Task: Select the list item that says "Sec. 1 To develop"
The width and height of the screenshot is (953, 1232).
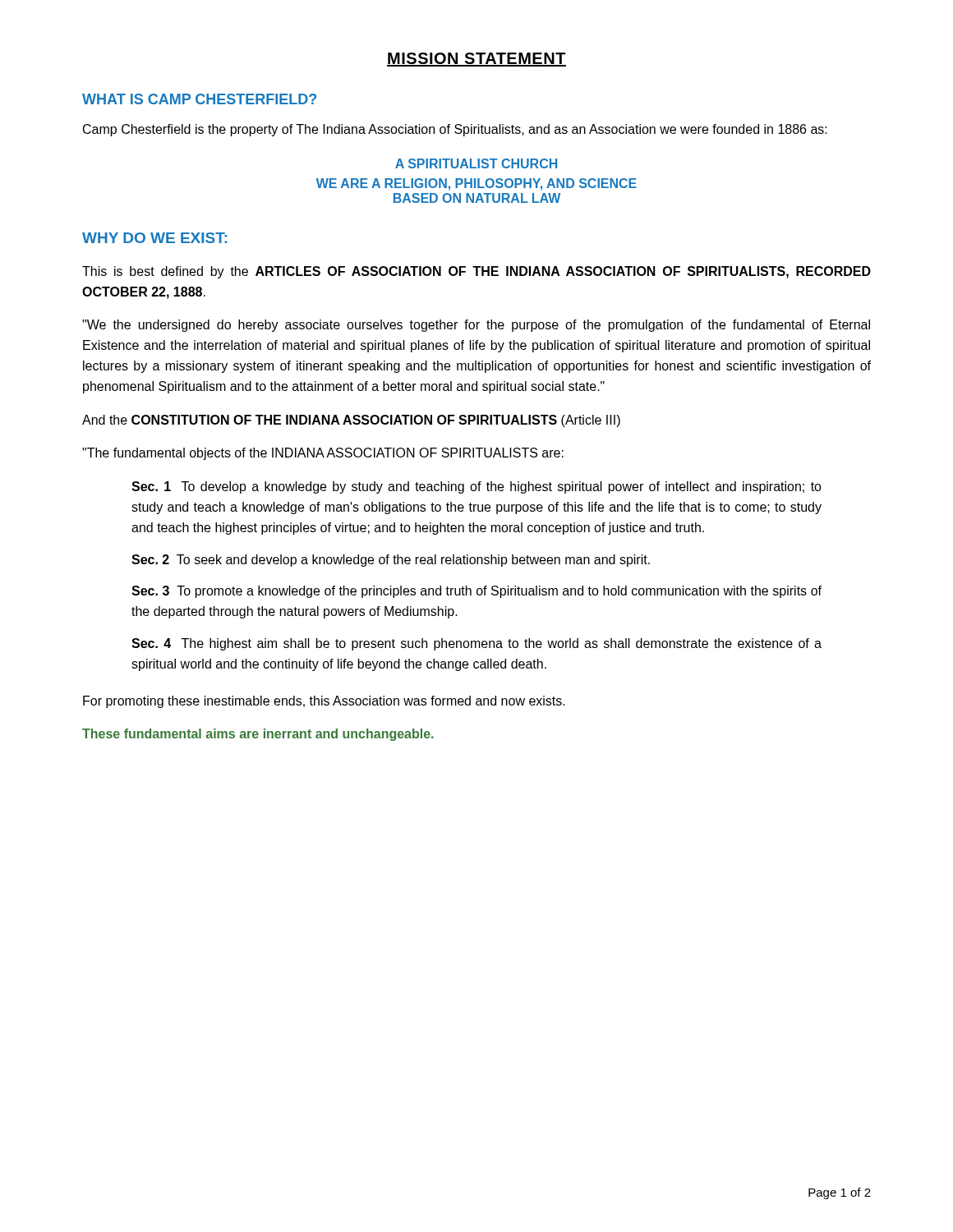Action: (476, 507)
